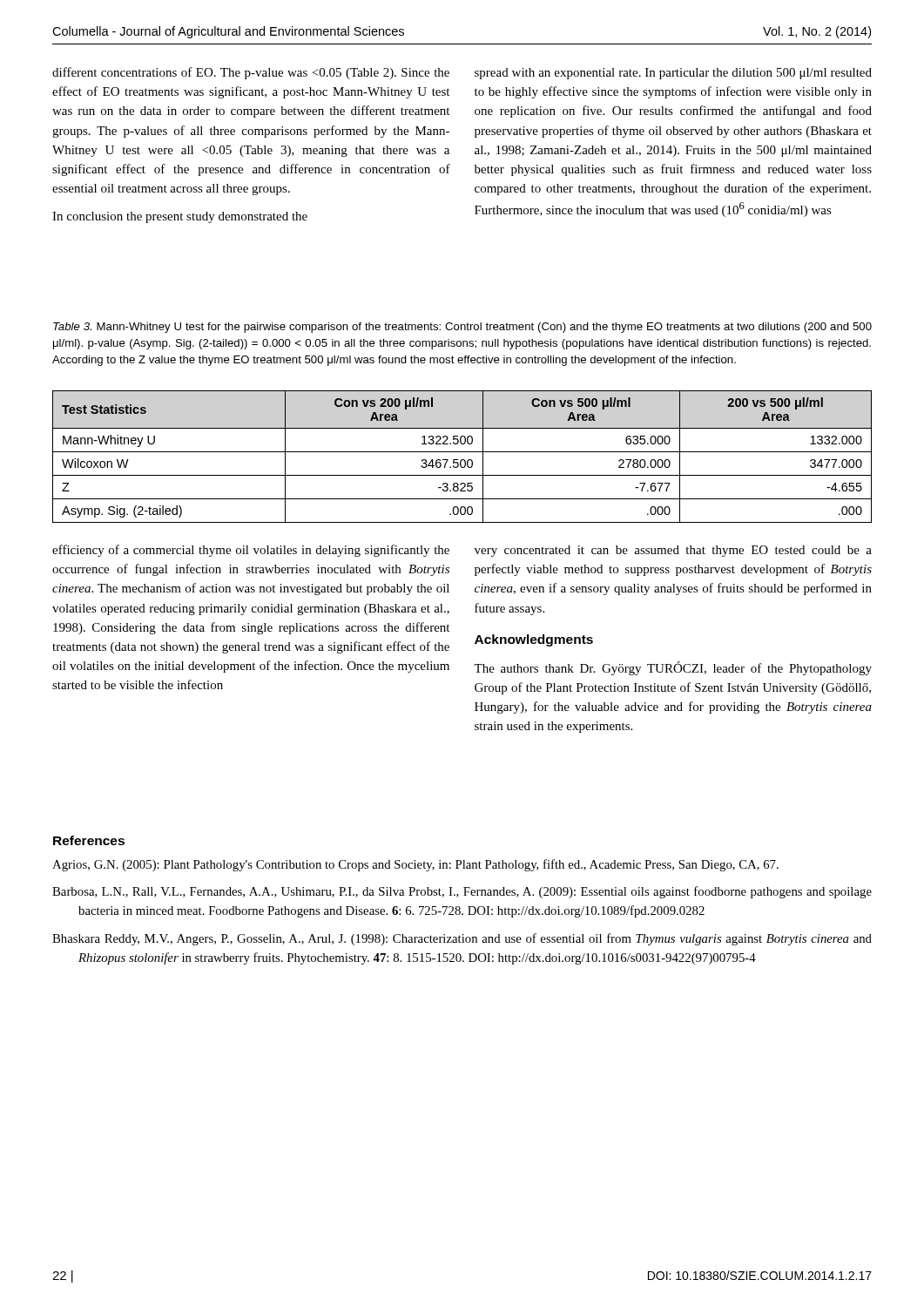Select the text block that says "The authors thank Dr. György TURÓCZI, leader of"
Viewport: 924px width, 1307px height.
(673, 697)
